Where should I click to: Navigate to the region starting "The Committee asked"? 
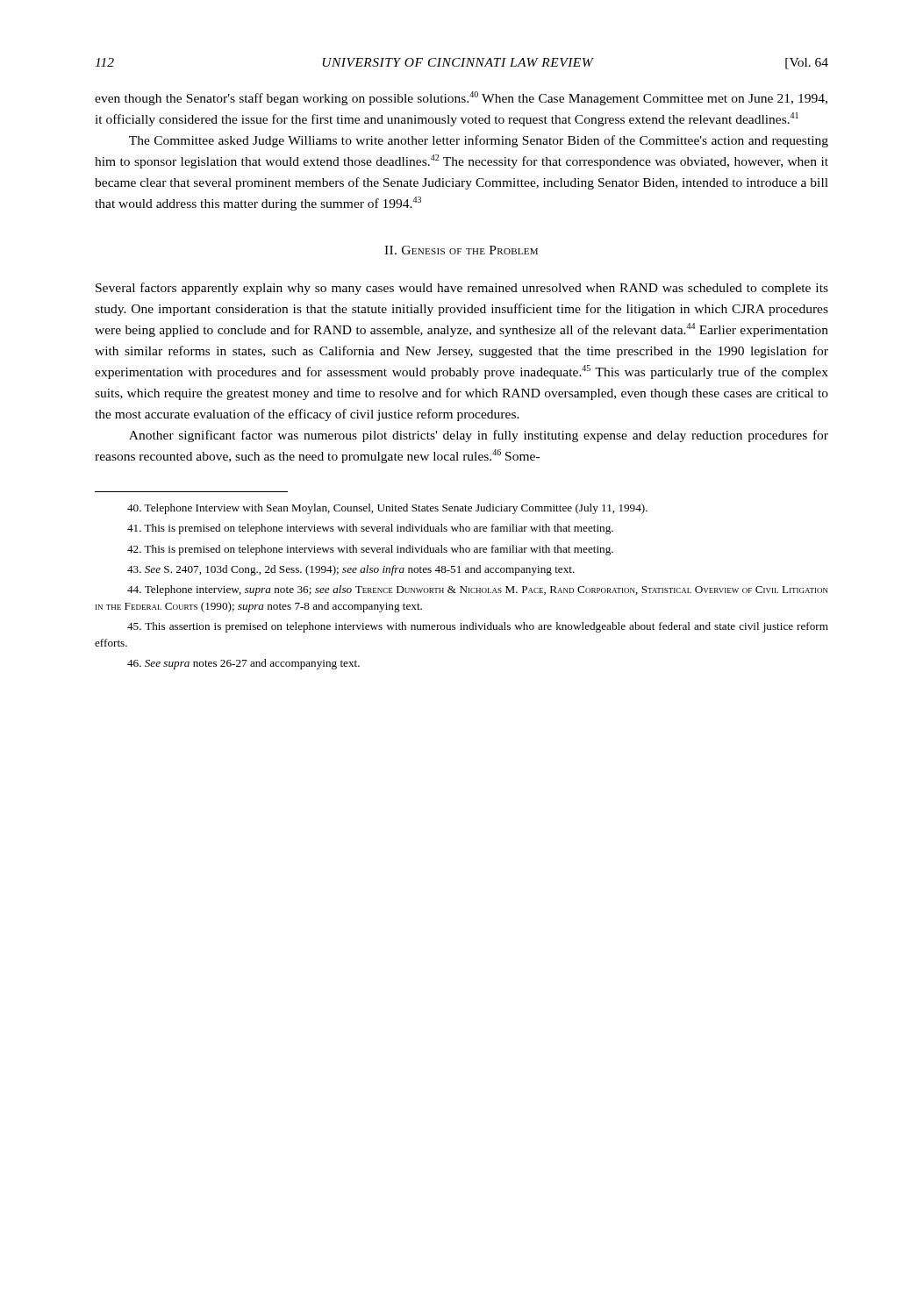coord(462,172)
